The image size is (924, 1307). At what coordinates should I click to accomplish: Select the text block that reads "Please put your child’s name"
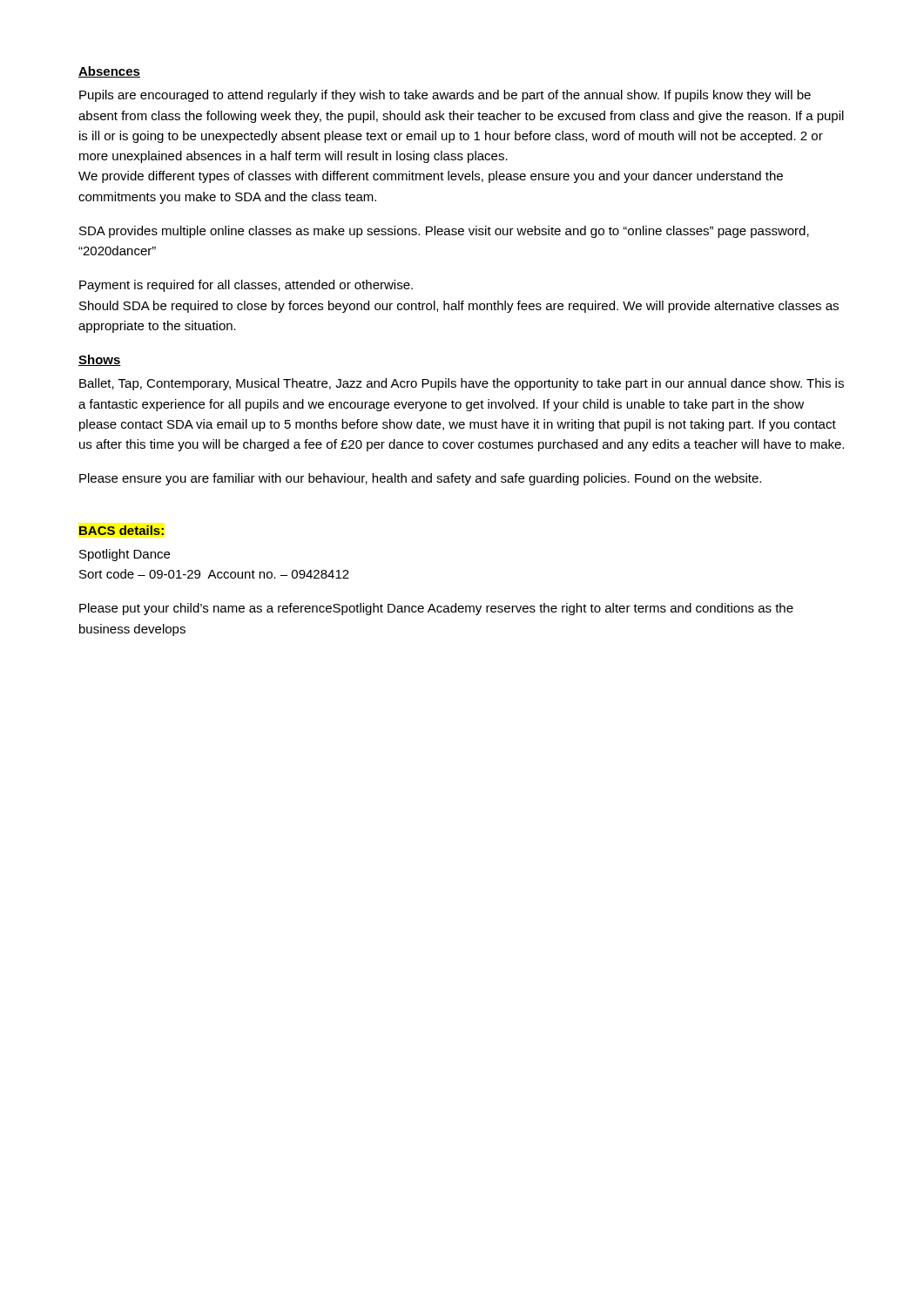(436, 618)
